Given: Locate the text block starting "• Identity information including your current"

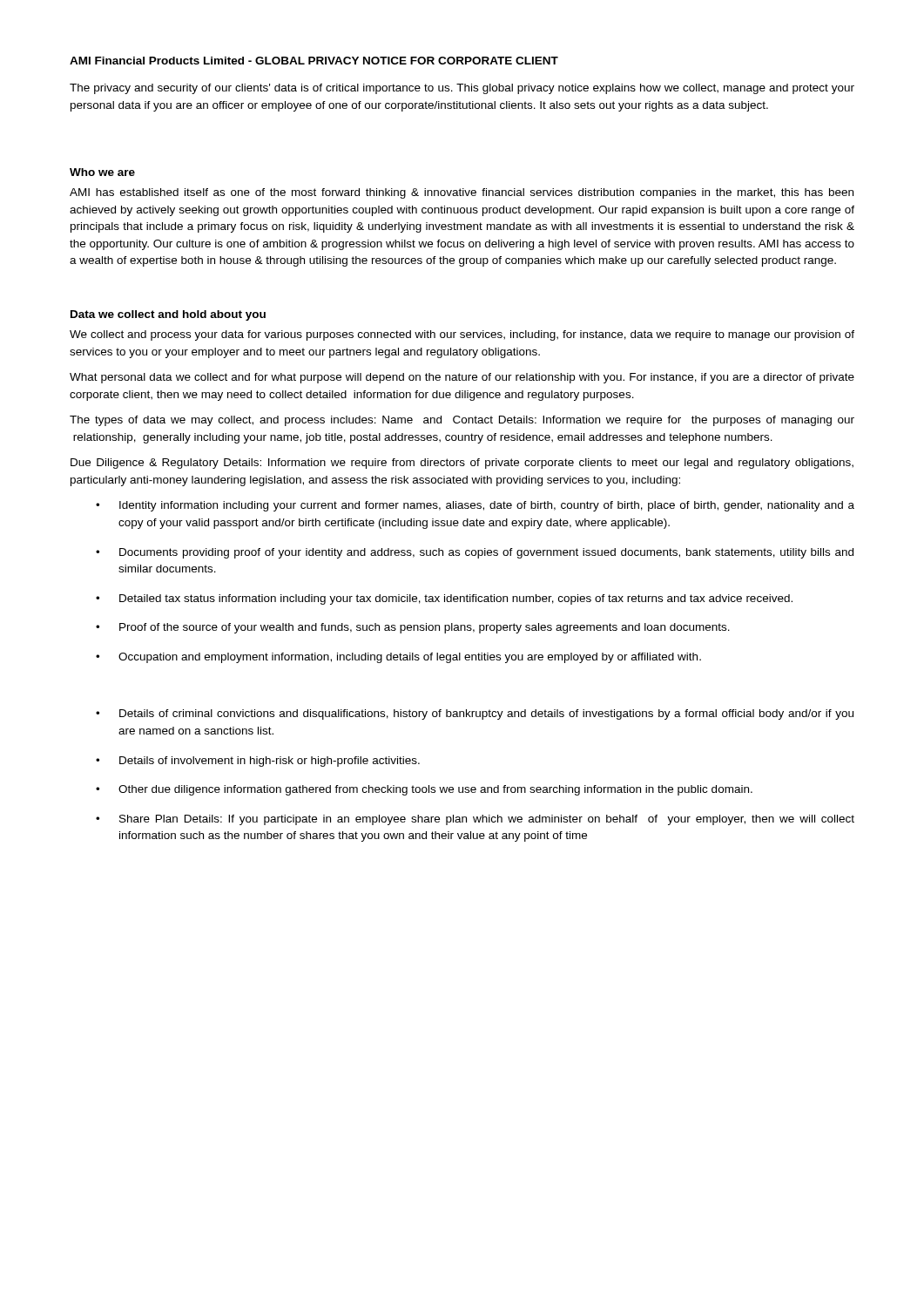Looking at the screenshot, I should click(475, 514).
